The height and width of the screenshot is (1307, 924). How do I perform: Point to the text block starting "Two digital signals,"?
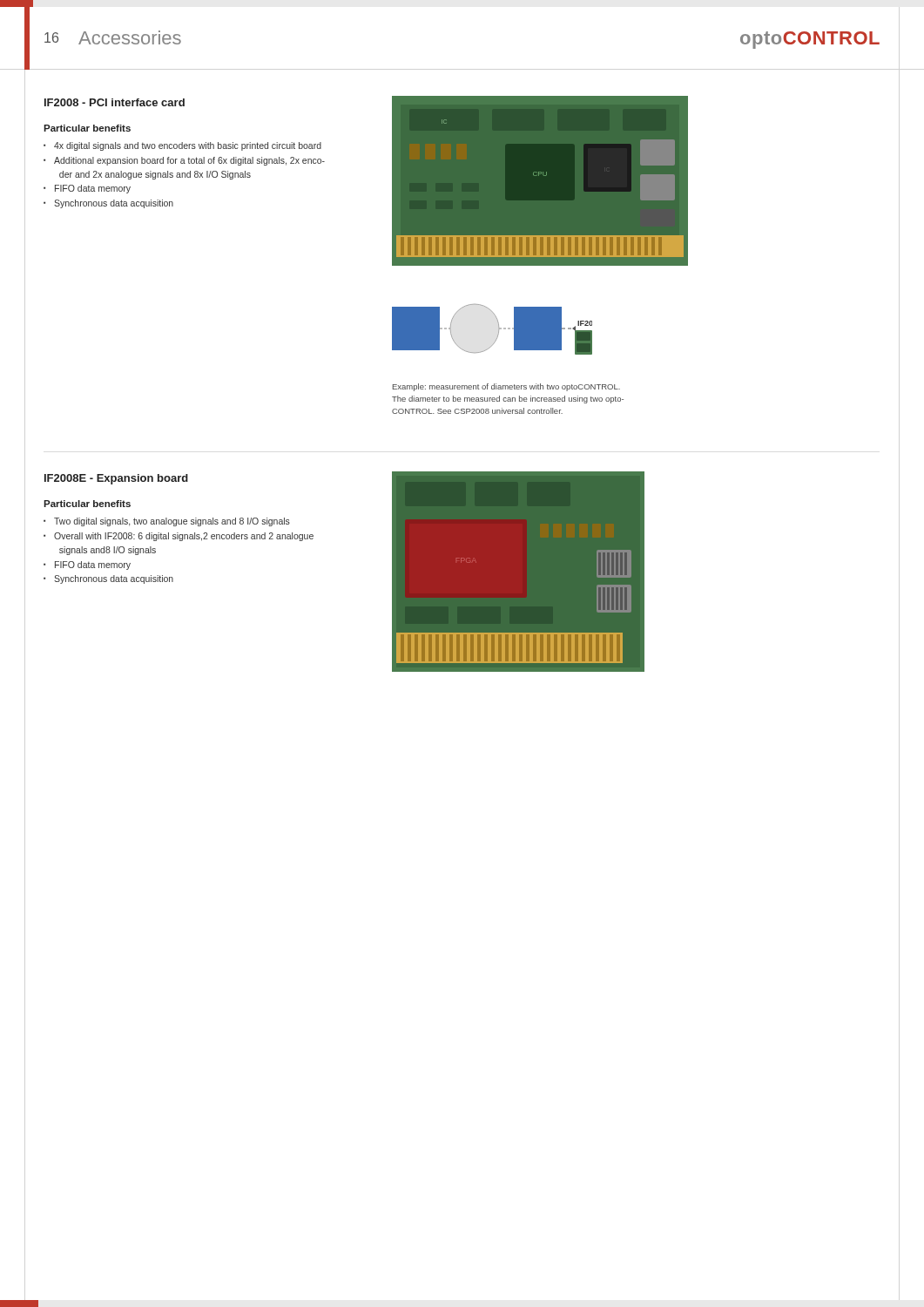click(172, 521)
